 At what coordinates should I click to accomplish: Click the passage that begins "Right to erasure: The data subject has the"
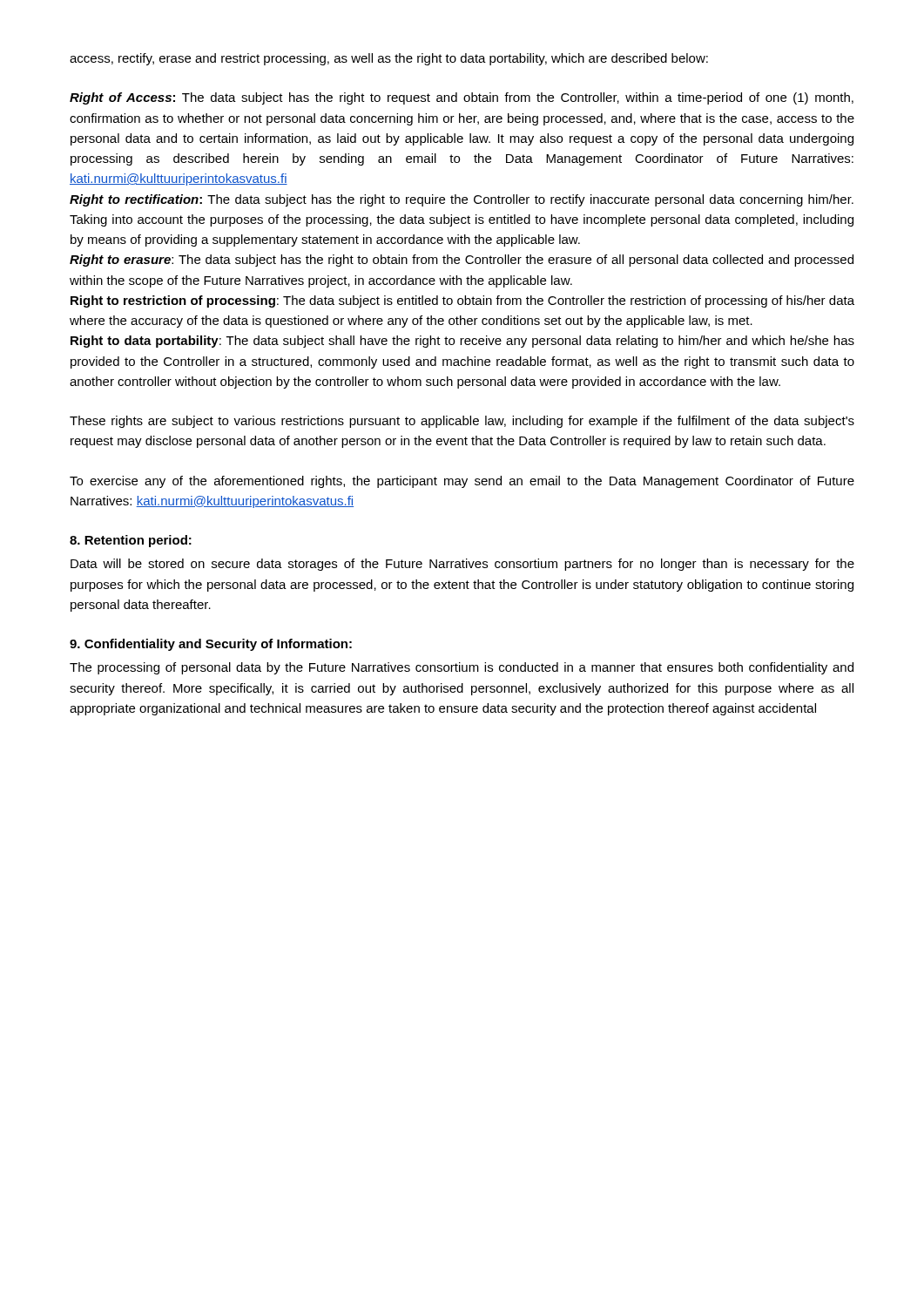(462, 270)
